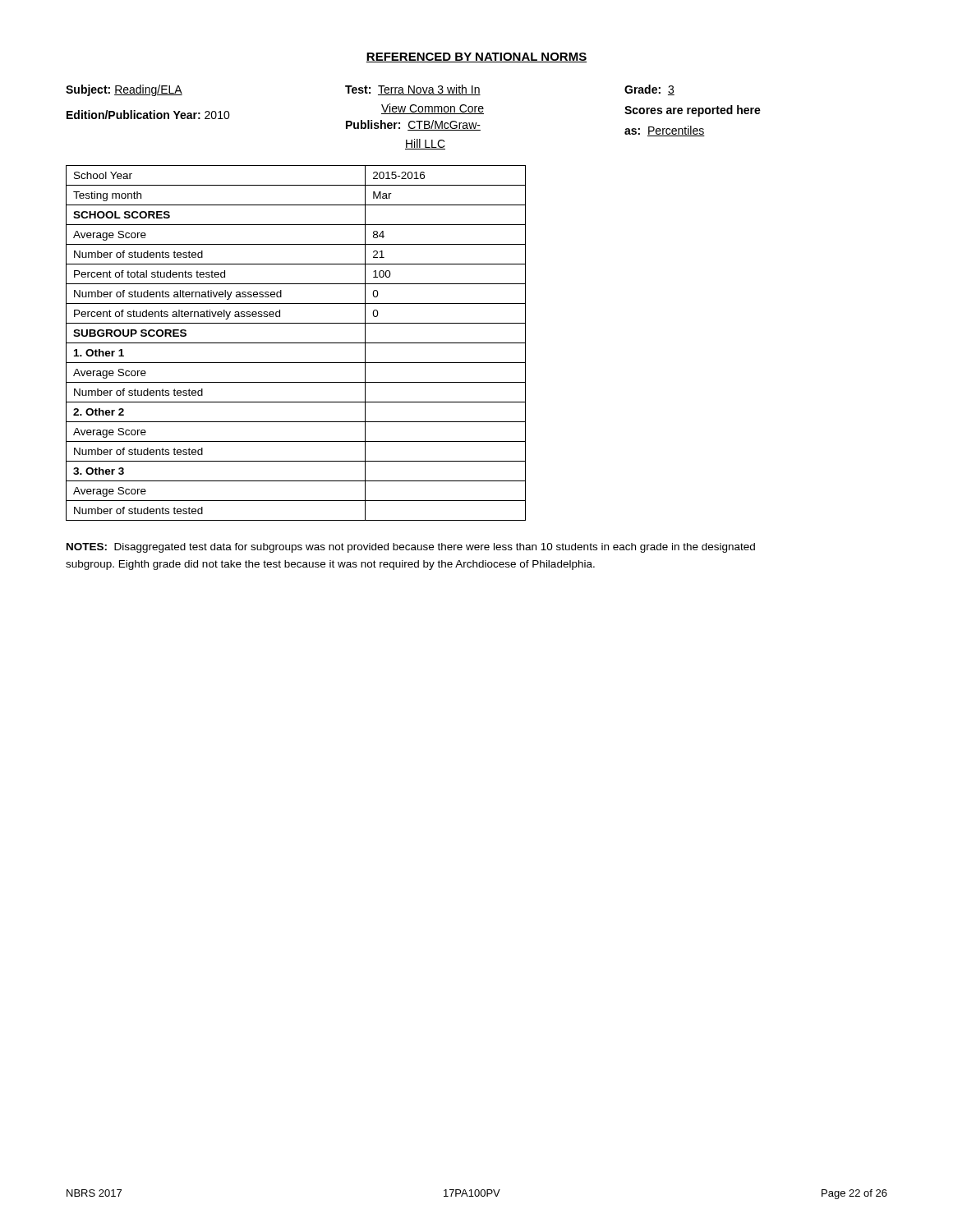The height and width of the screenshot is (1232, 953).
Task: Point to the text block starting "NOTES: Disaggregated test"
Action: coord(411,555)
